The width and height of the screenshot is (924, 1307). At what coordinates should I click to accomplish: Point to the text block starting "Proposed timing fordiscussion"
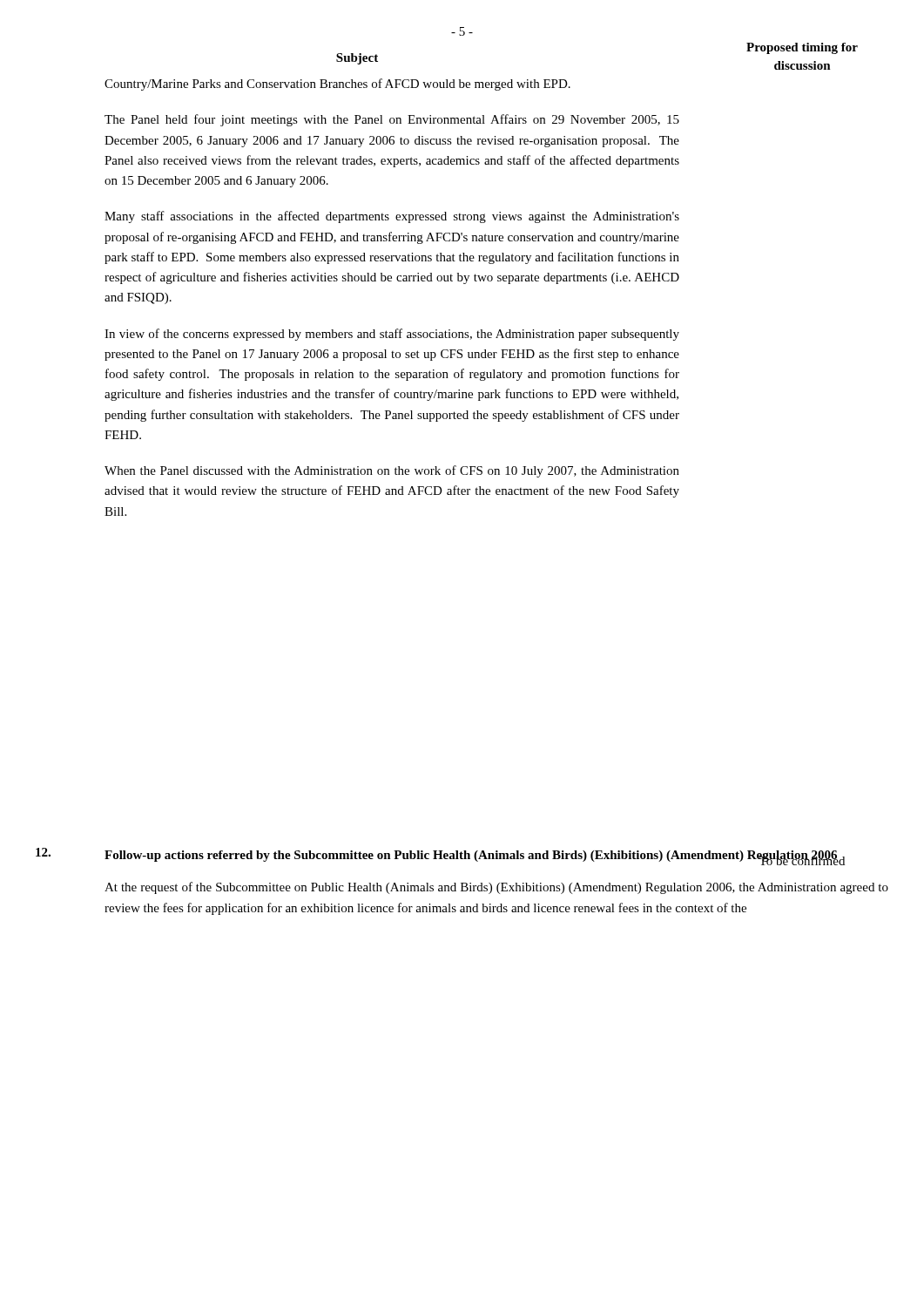tap(802, 56)
